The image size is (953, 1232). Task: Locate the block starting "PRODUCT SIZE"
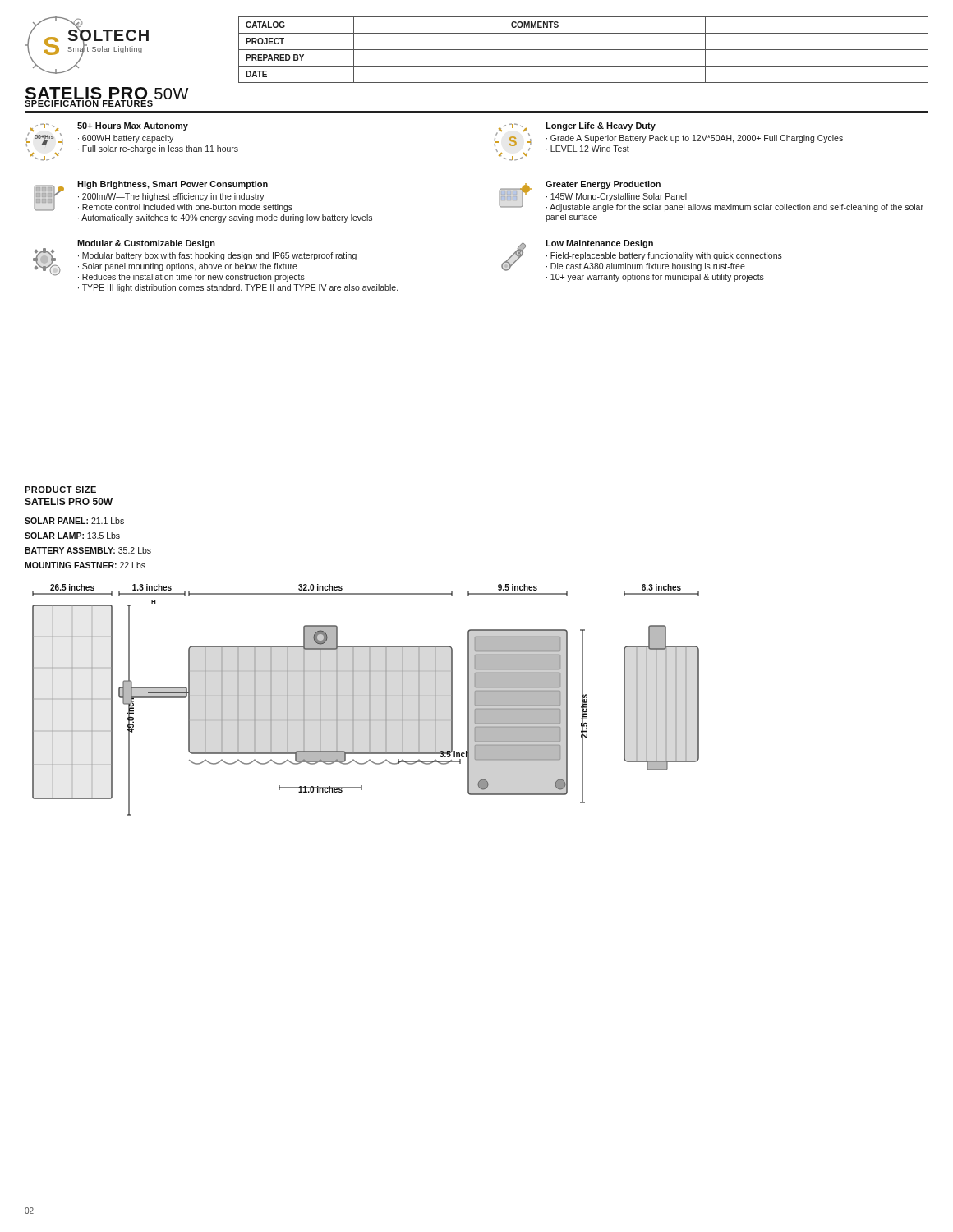61,489
